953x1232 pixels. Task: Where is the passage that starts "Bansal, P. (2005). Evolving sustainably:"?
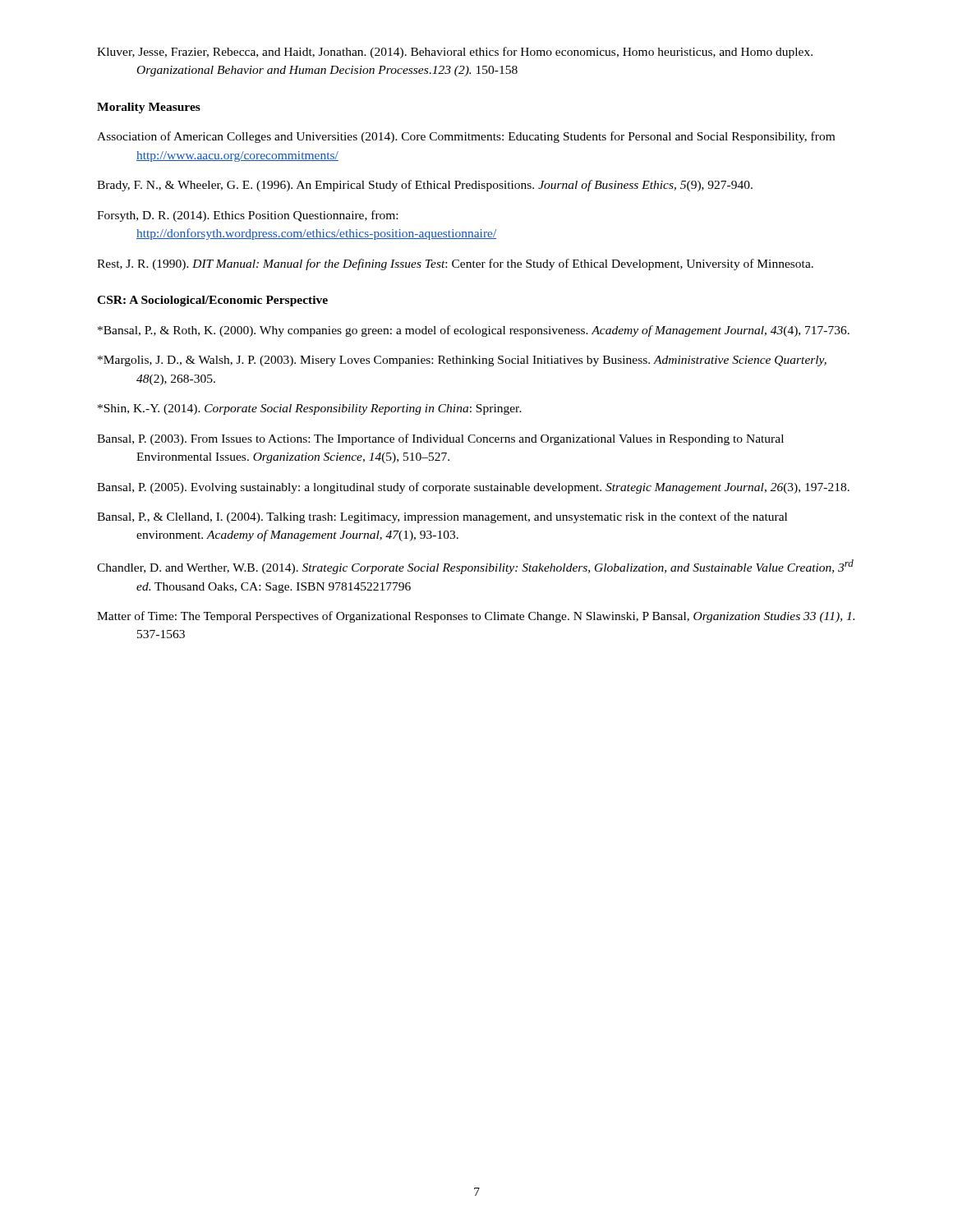pyautogui.click(x=473, y=486)
